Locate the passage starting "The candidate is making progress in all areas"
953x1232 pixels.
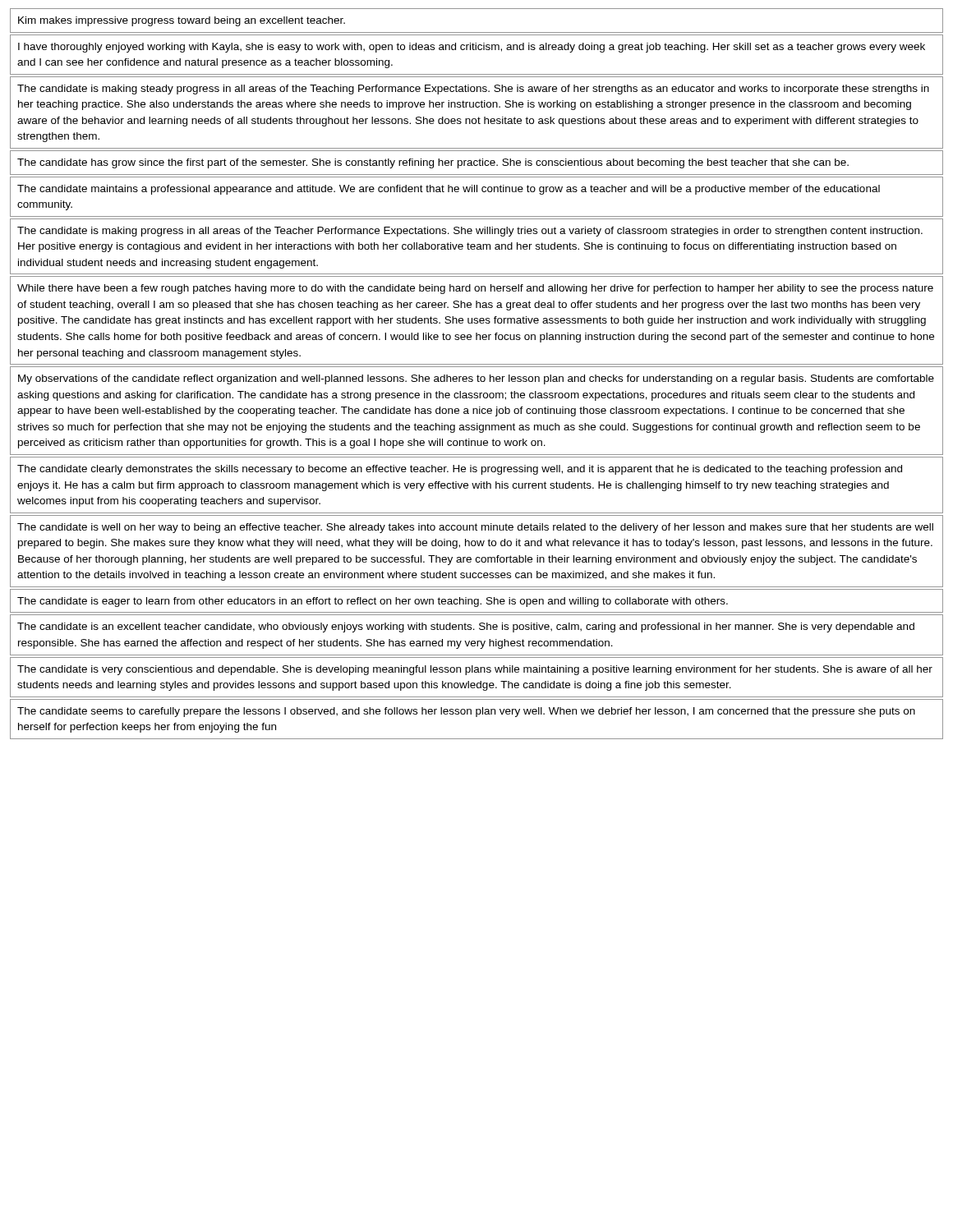tap(476, 246)
